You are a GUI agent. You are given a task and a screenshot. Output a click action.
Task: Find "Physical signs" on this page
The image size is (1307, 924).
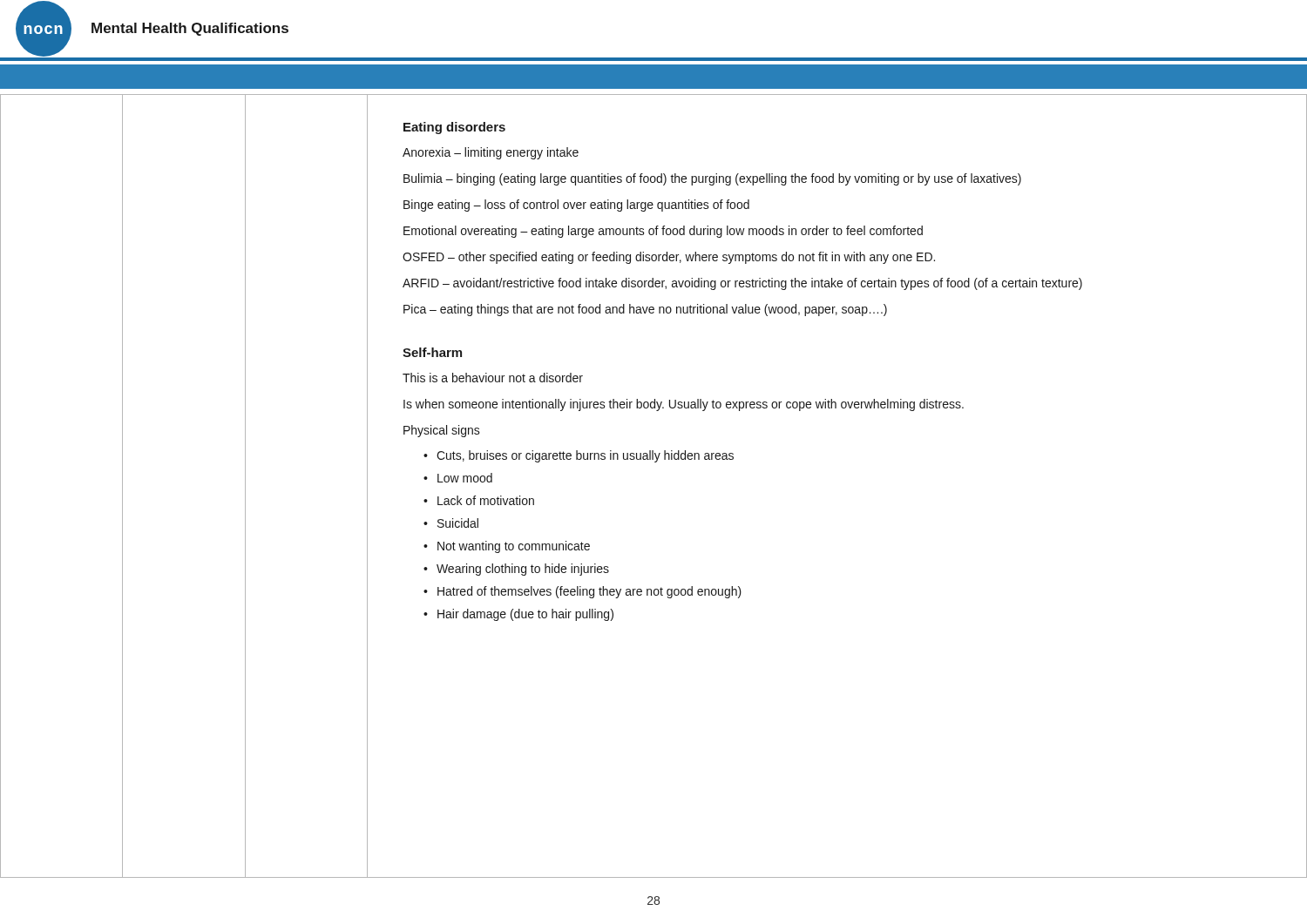441,430
